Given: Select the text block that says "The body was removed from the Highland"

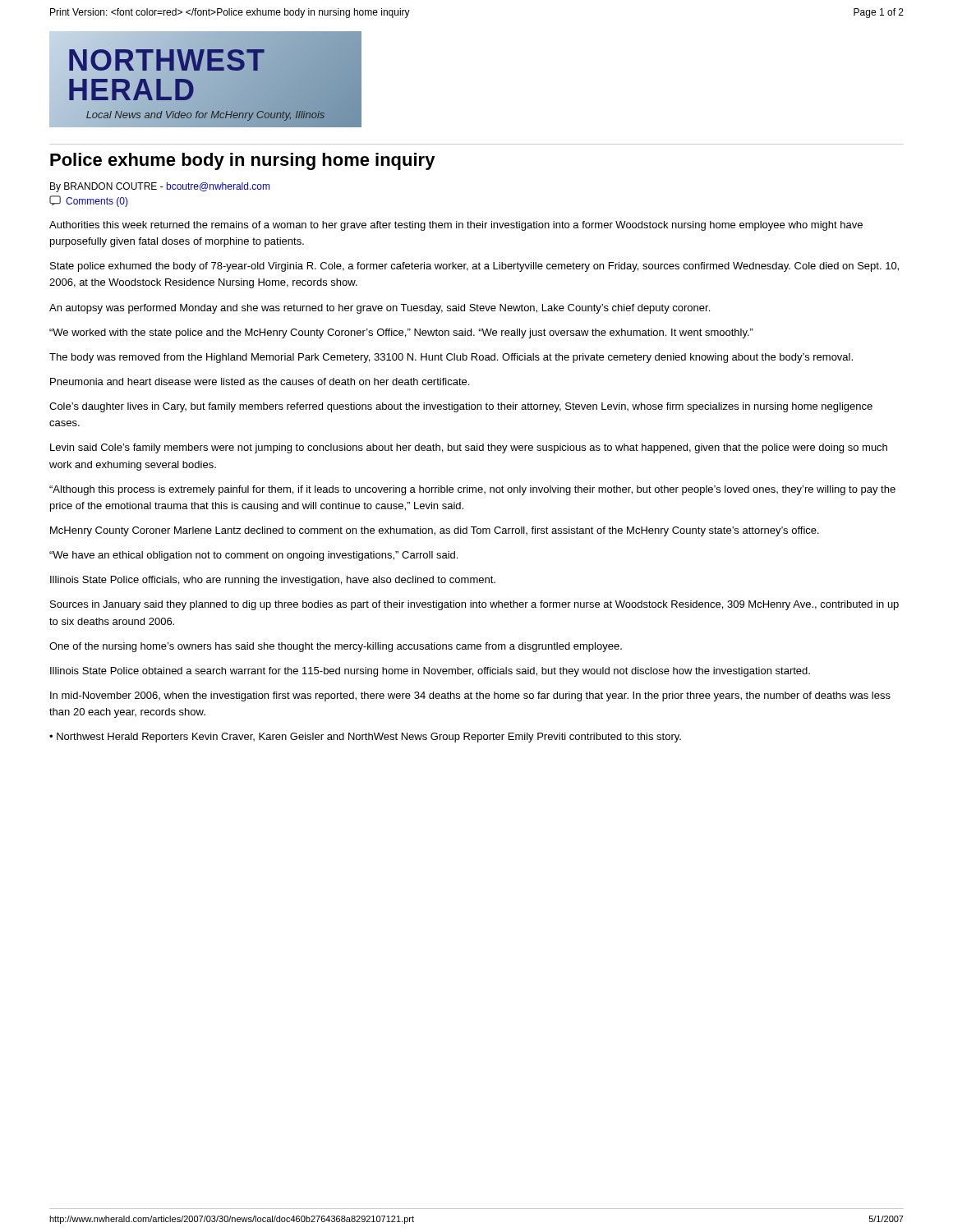Looking at the screenshot, I should pos(451,357).
